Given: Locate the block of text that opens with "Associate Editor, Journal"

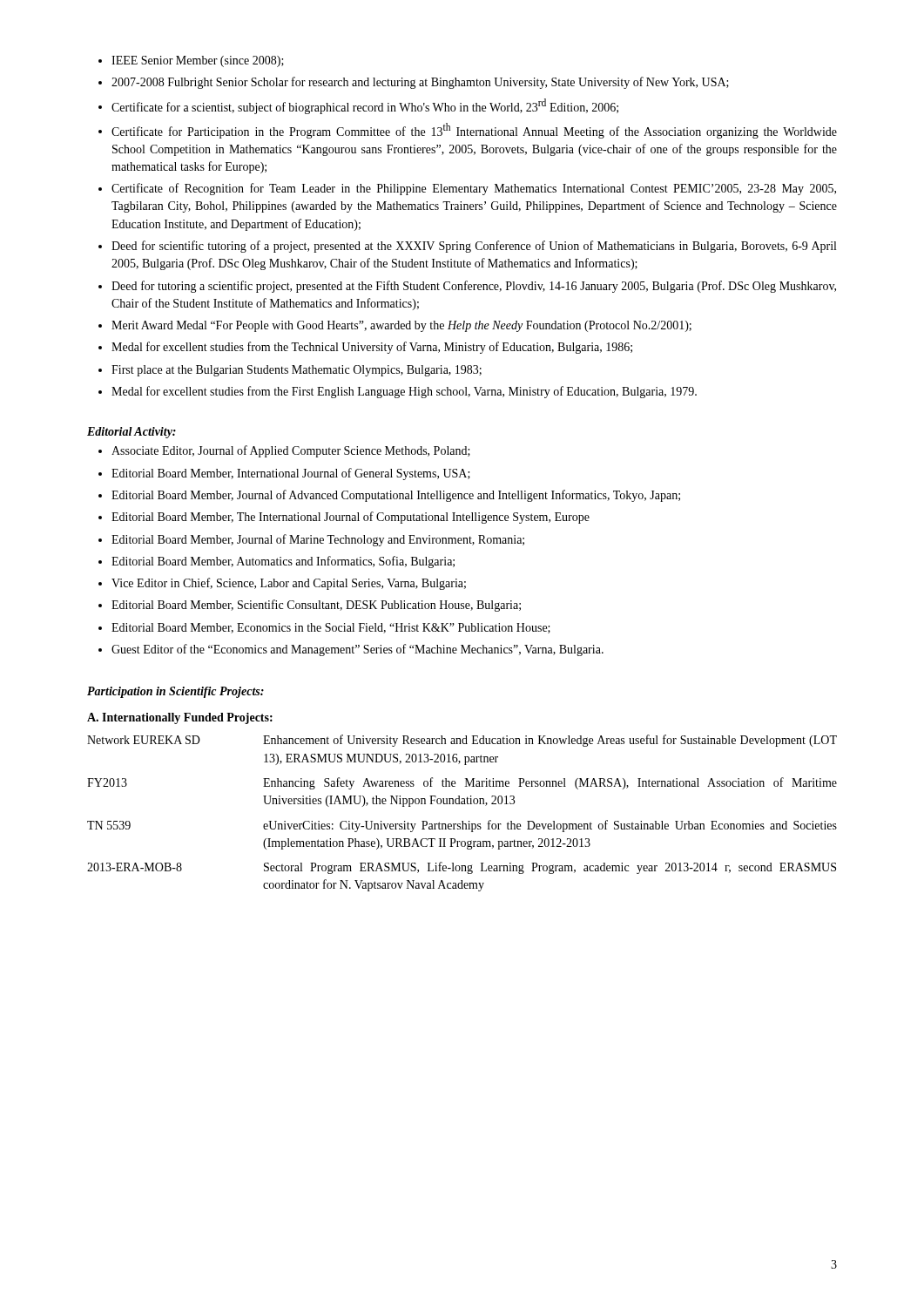Looking at the screenshot, I should 474,452.
